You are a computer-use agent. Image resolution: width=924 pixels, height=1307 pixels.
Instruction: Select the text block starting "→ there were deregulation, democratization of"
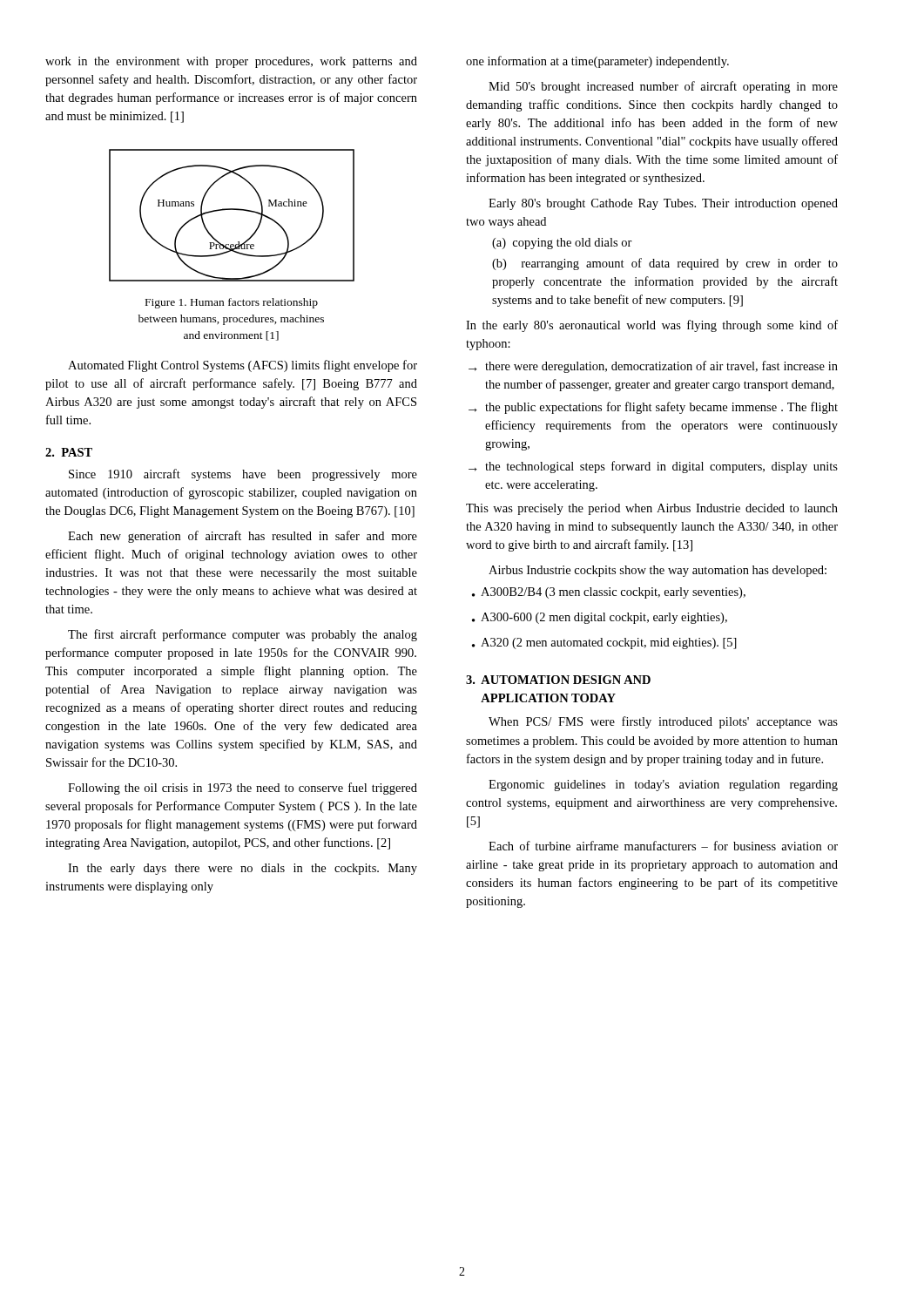pyautogui.click(x=652, y=376)
